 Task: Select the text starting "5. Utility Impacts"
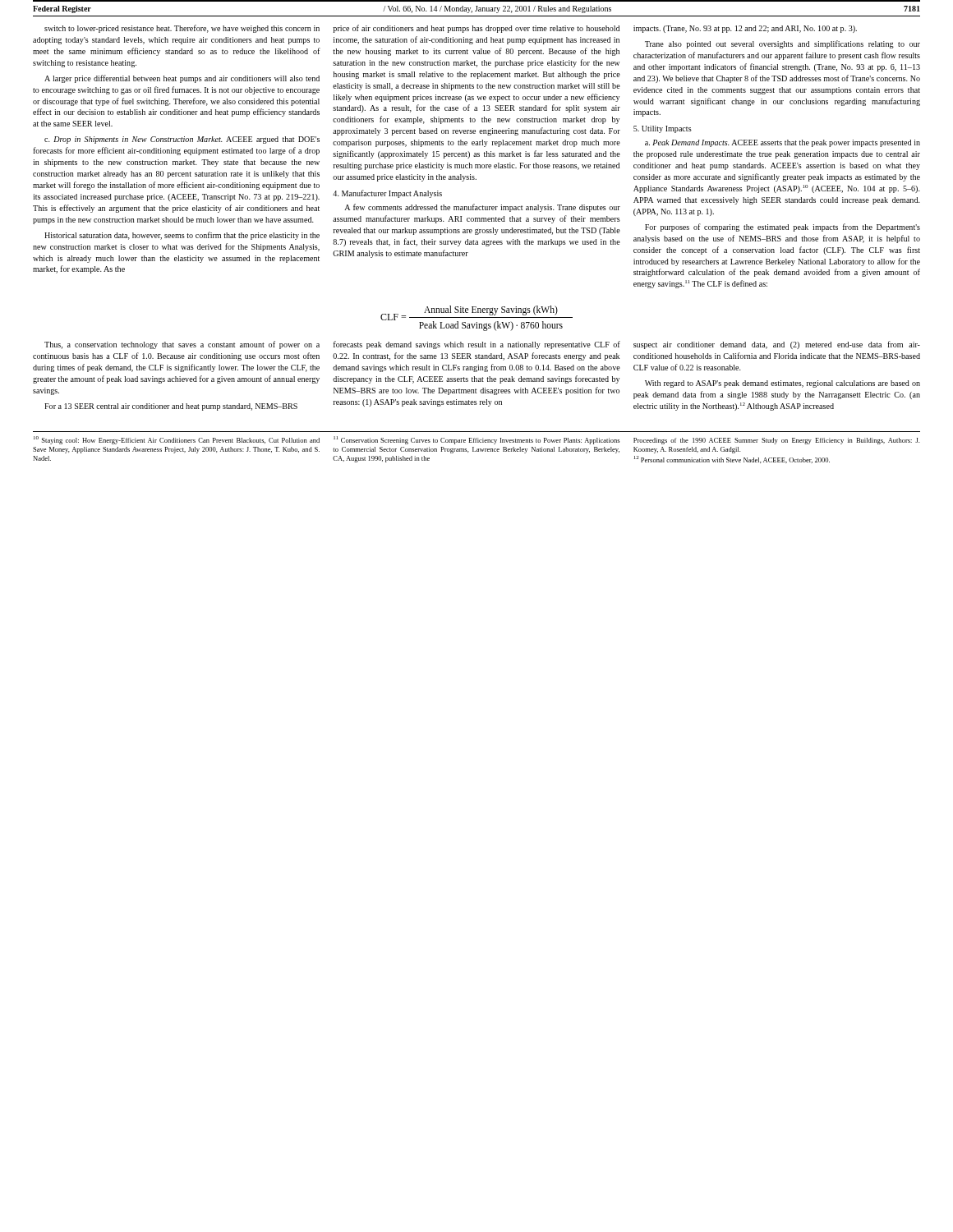click(777, 129)
